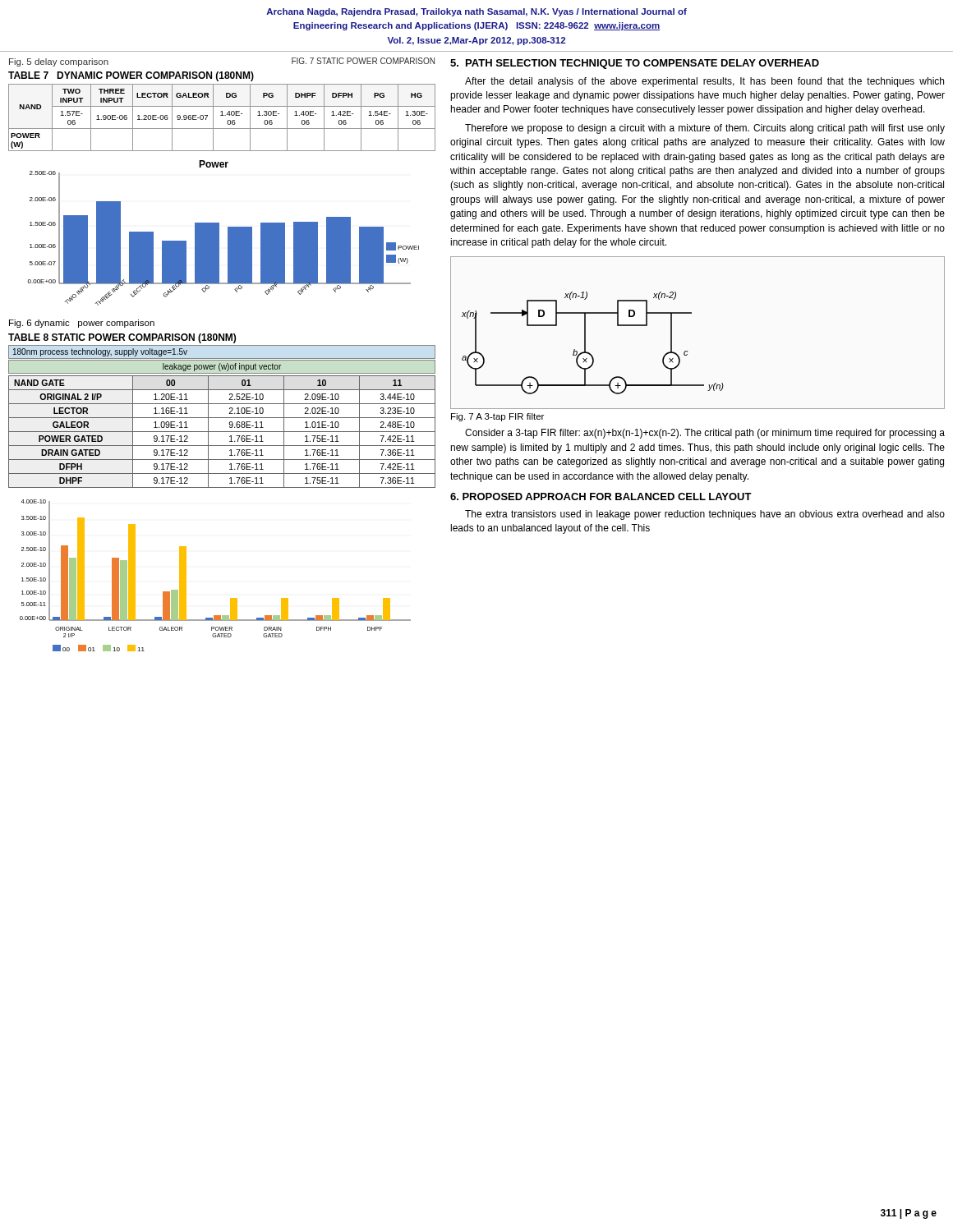
Task: Click on the table containing "ORIGINAL 2 I/P"
Action: (x=222, y=416)
